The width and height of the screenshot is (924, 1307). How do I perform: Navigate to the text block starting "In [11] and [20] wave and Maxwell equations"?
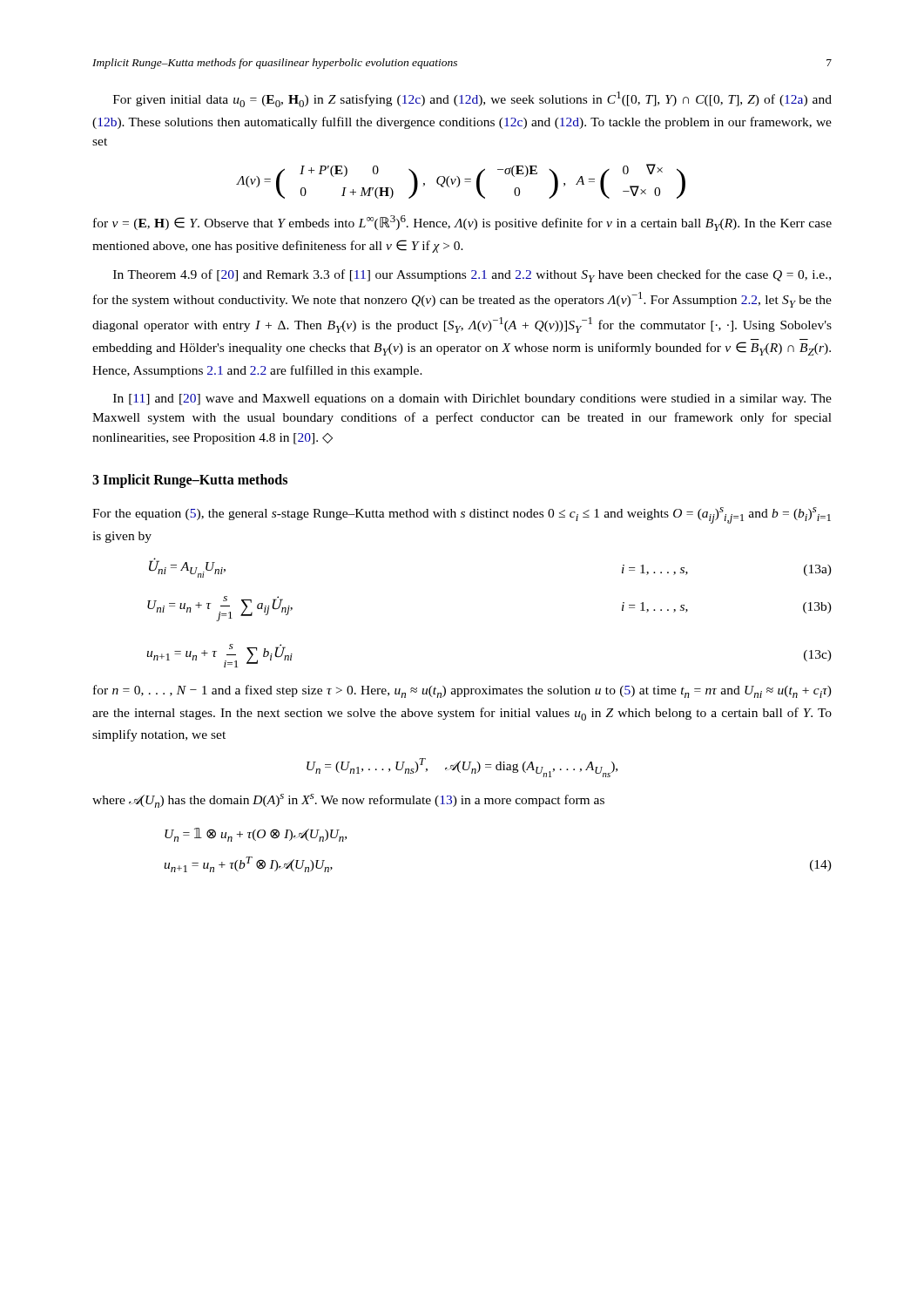[x=462, y=418]
